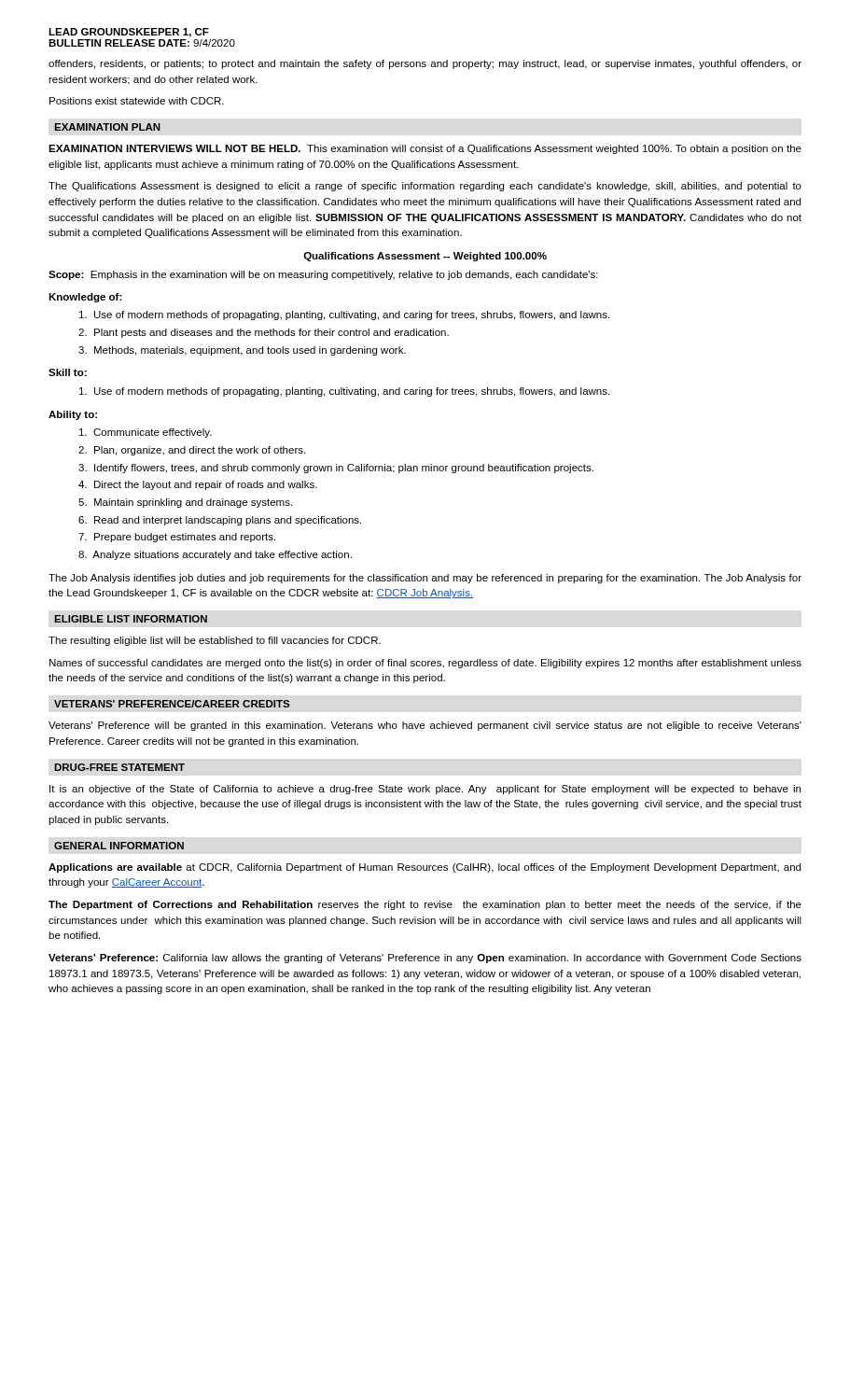Viewport: 850px width, 1400px height.
Task: Find the text block with the text "The Department of Corrections and Rehabilitation"
Action: 425,920
